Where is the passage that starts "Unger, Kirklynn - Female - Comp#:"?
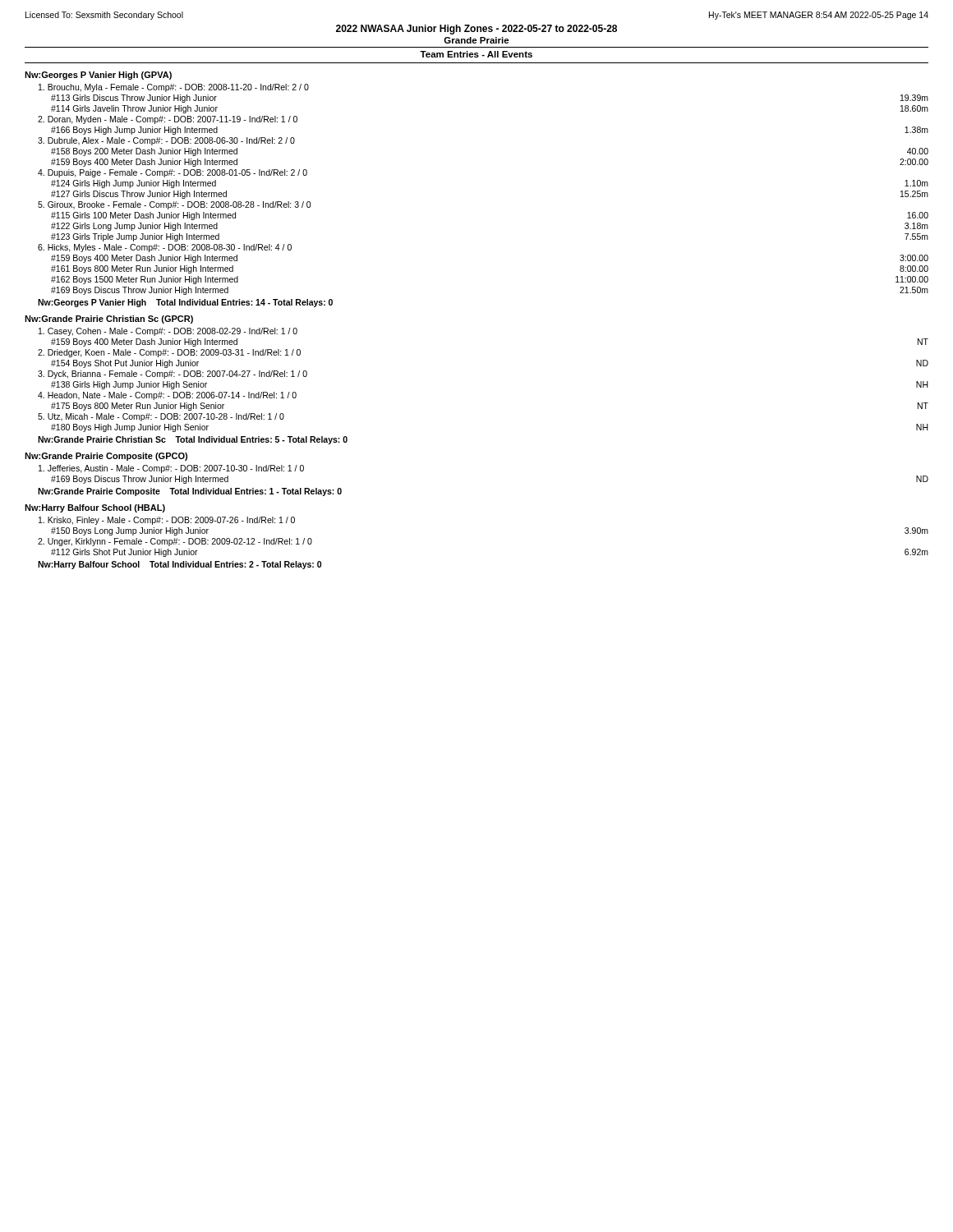The image size is (953, 1232). [175, 542]
